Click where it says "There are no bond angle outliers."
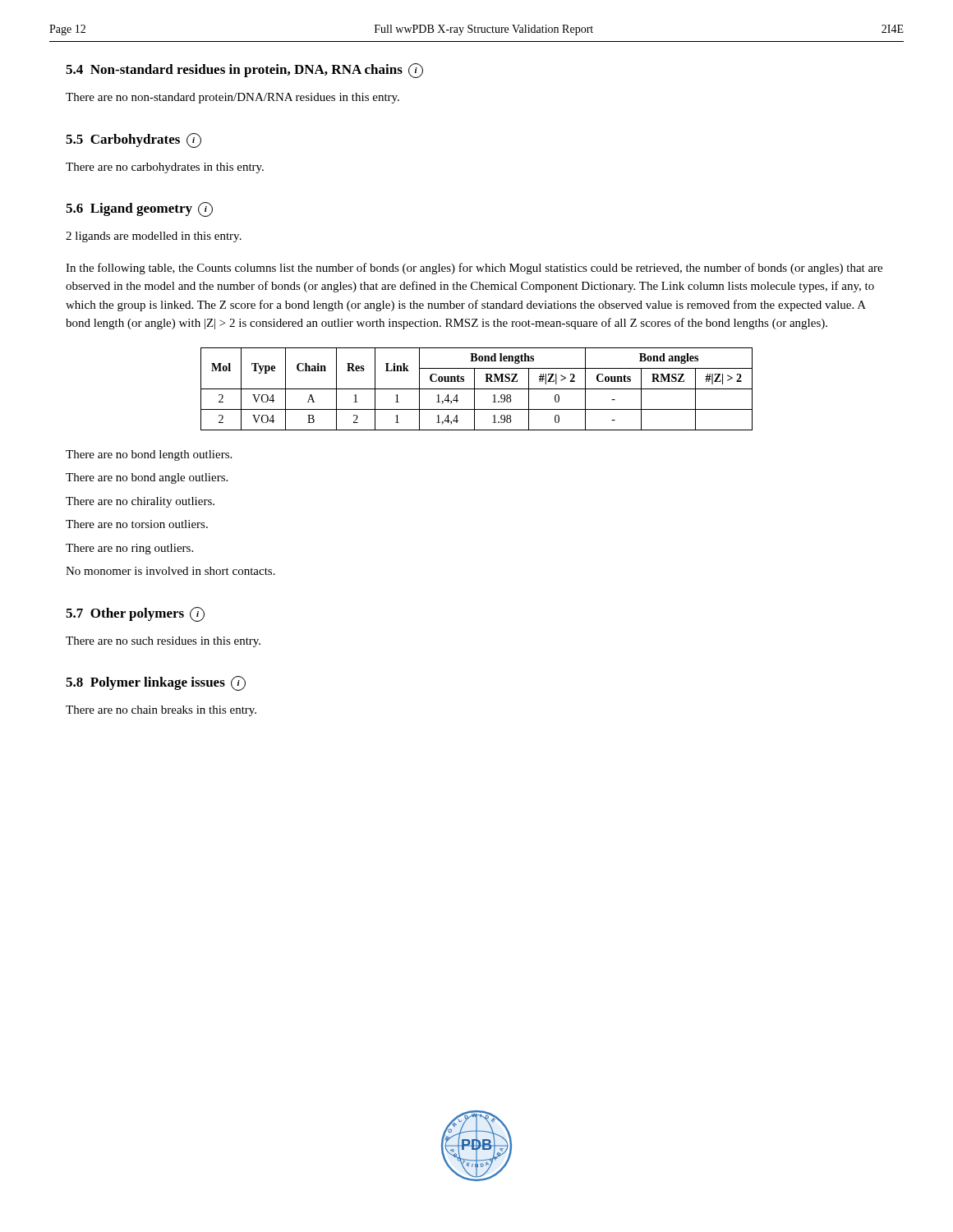Image resolution: width=953 pixels, height=1232 pixels. click(147, 477)
